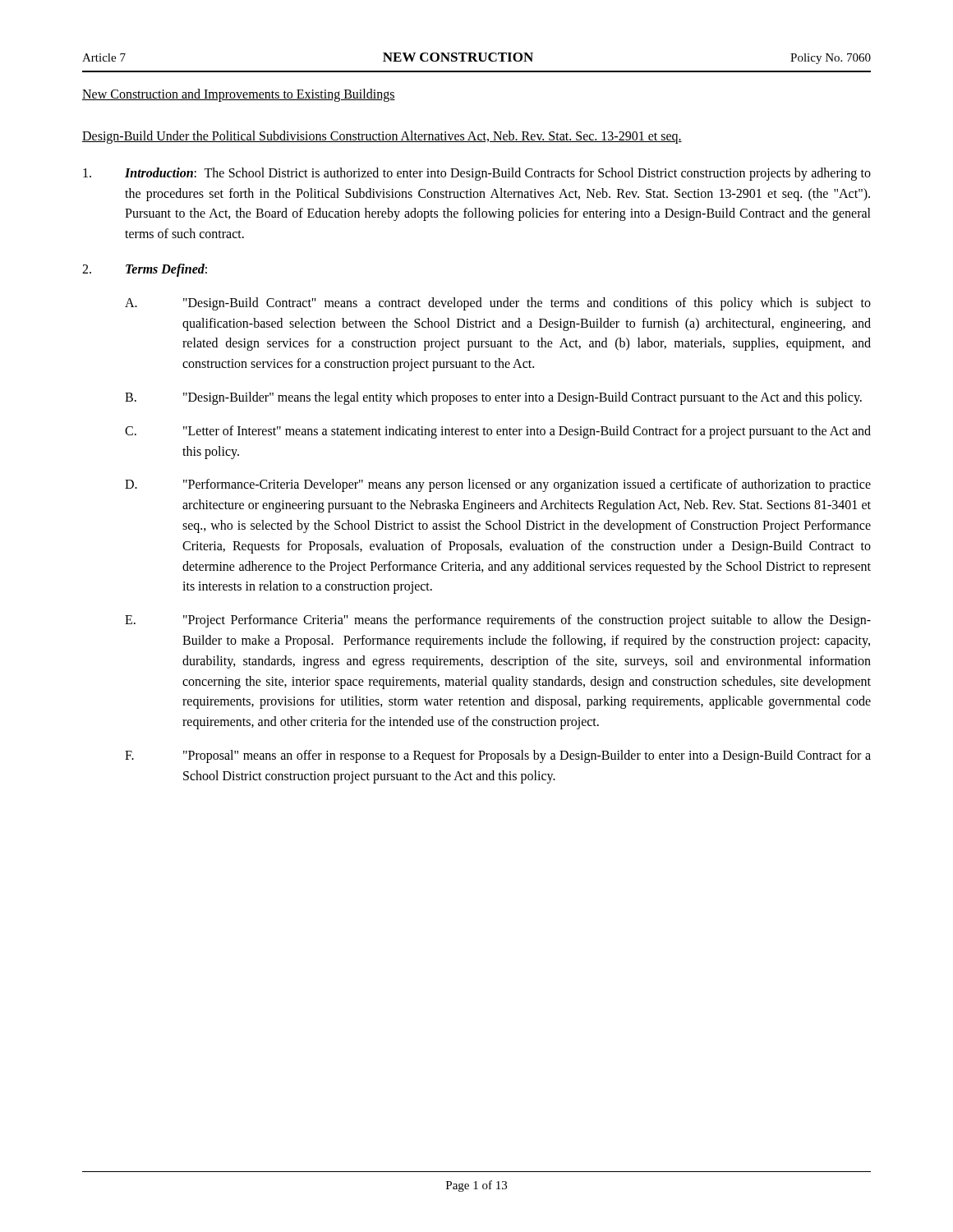The width and height of the screenshot is (953, 1232).
Task: Click on the passage starting "New Construction and Improvements"
Action: click(x=238, y=94)
